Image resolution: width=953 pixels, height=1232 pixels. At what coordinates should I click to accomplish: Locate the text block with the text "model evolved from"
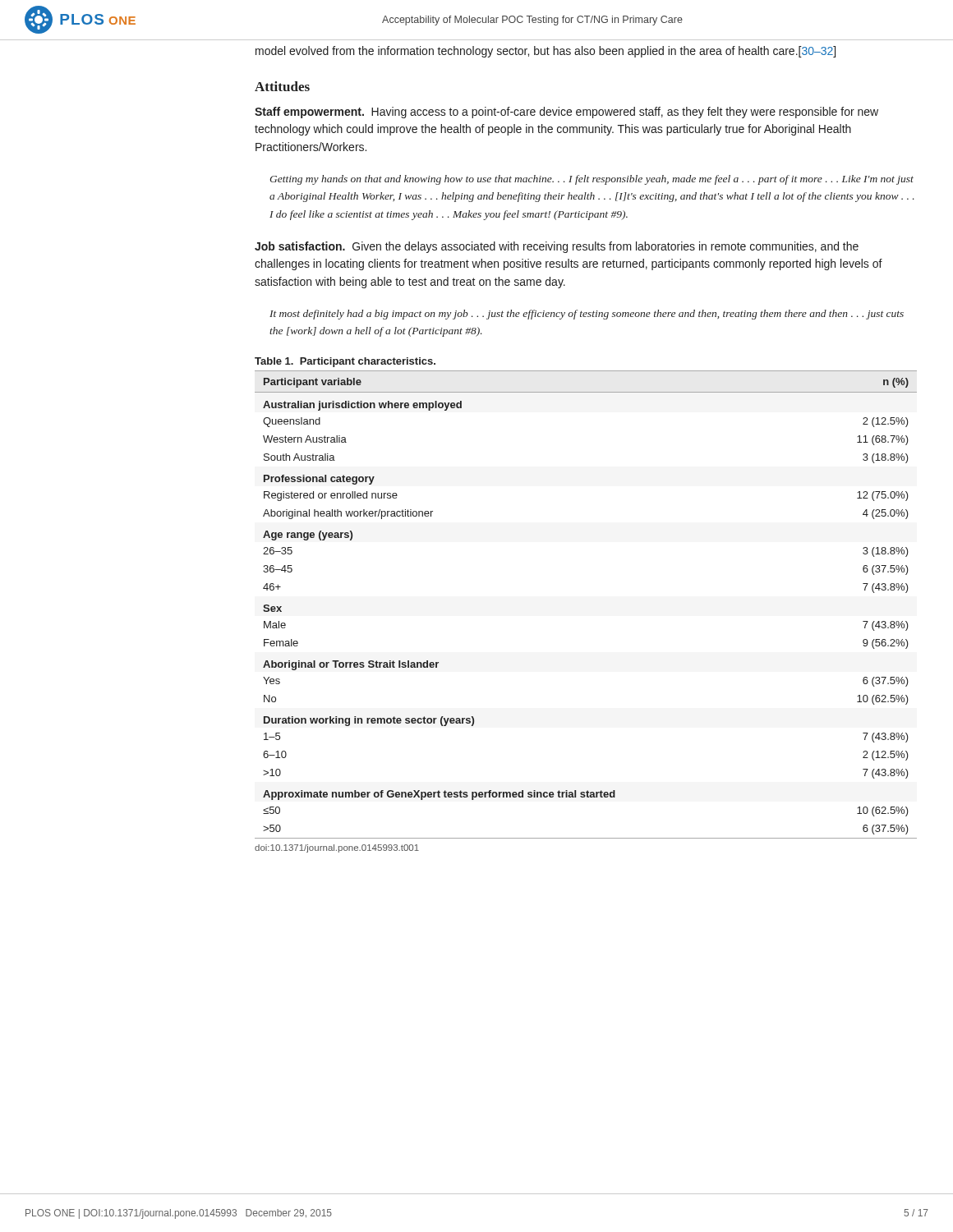546,51
